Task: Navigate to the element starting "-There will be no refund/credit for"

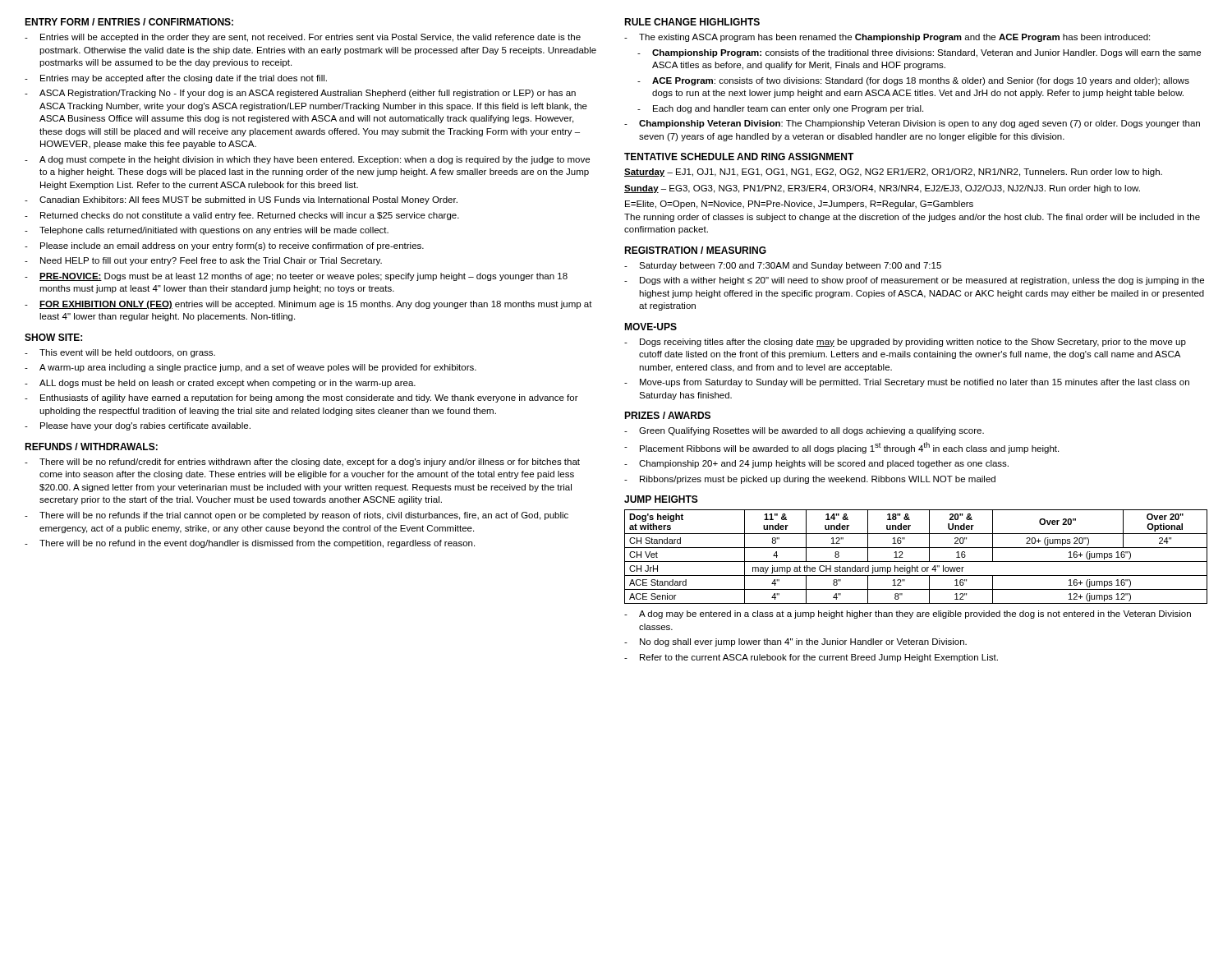Action: click(x=312, y=481)
